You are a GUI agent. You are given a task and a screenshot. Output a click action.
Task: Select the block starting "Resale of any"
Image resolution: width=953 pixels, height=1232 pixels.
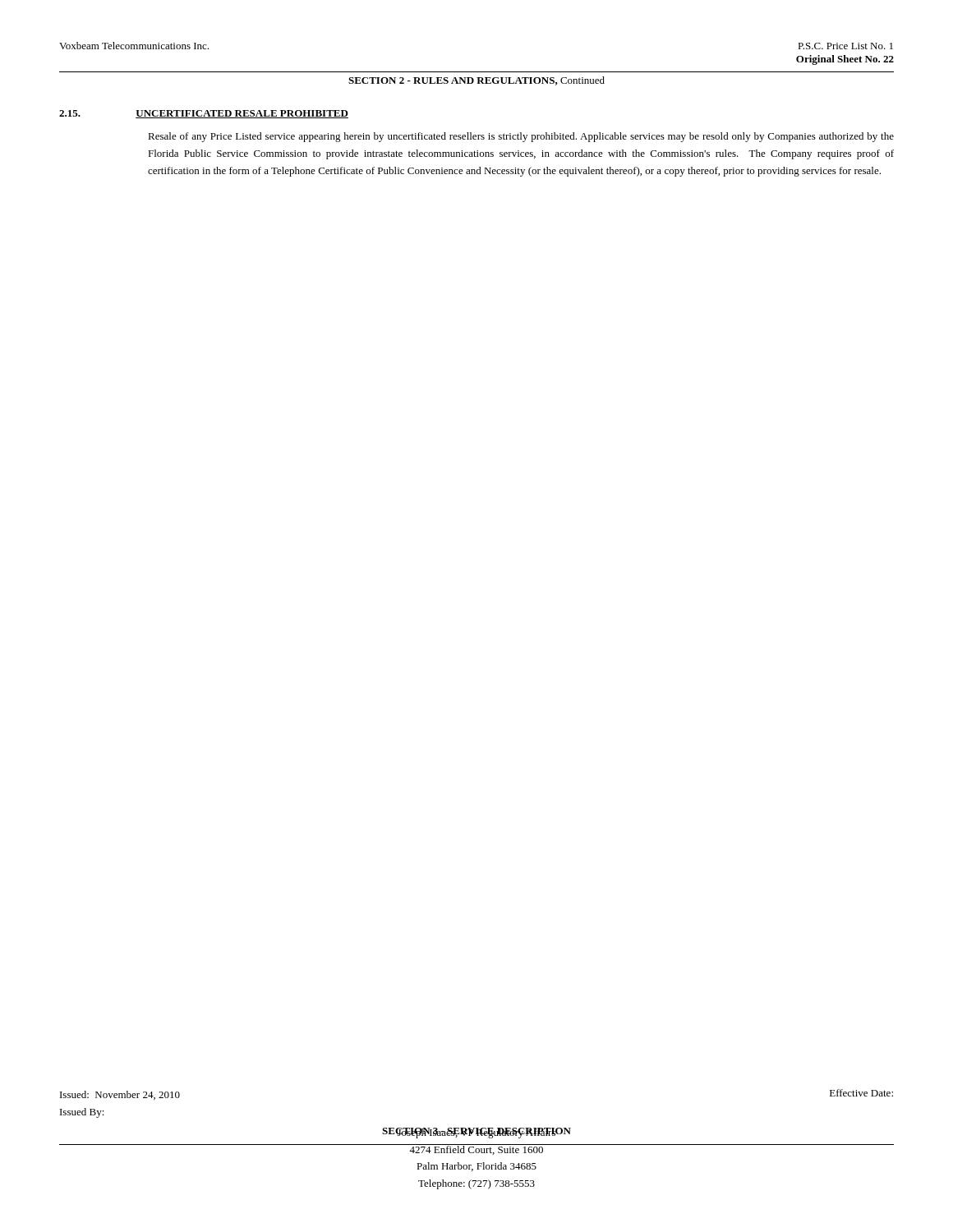point(521,153)
